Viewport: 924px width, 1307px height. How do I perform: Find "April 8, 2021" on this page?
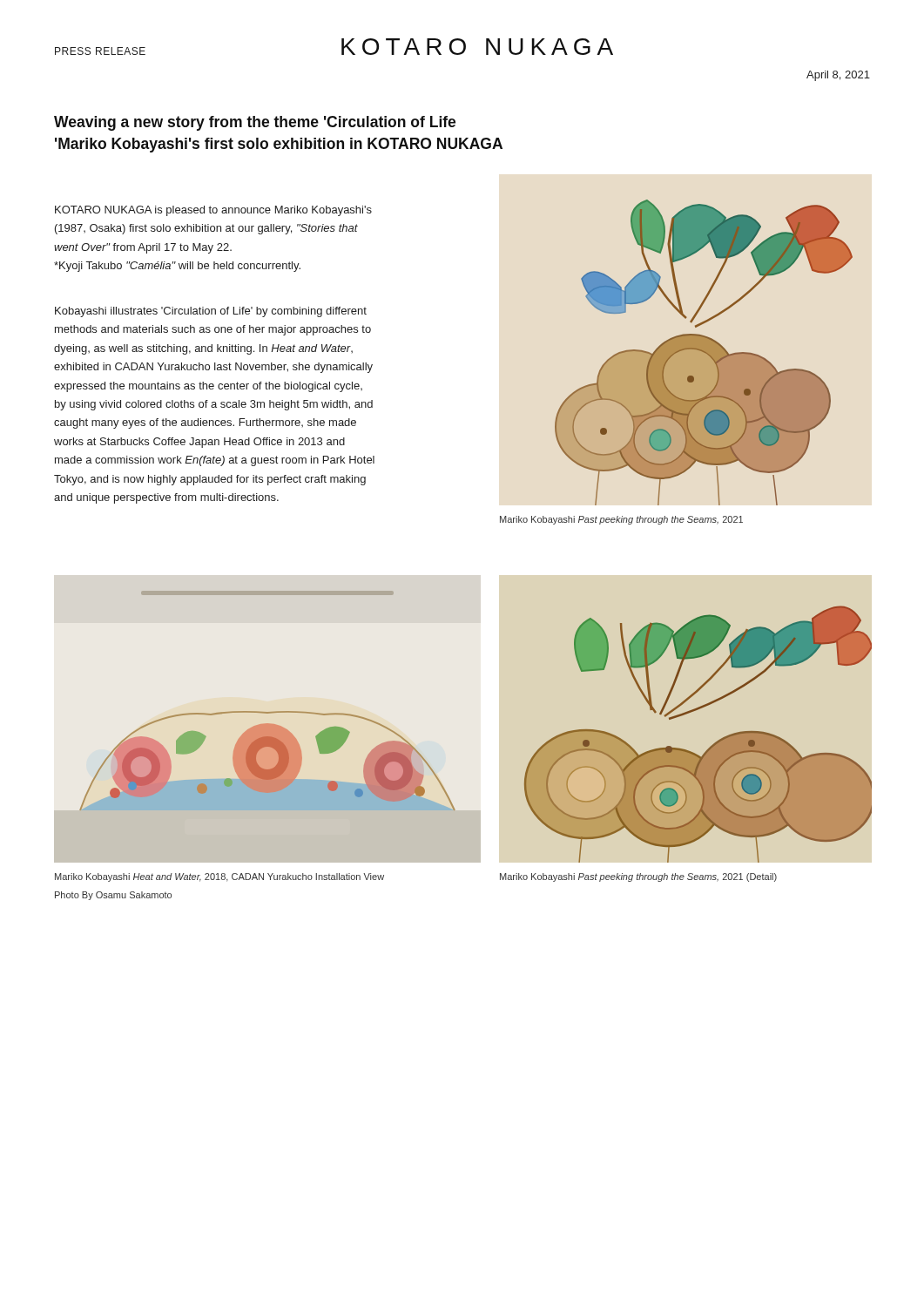(x=838, y=74)
